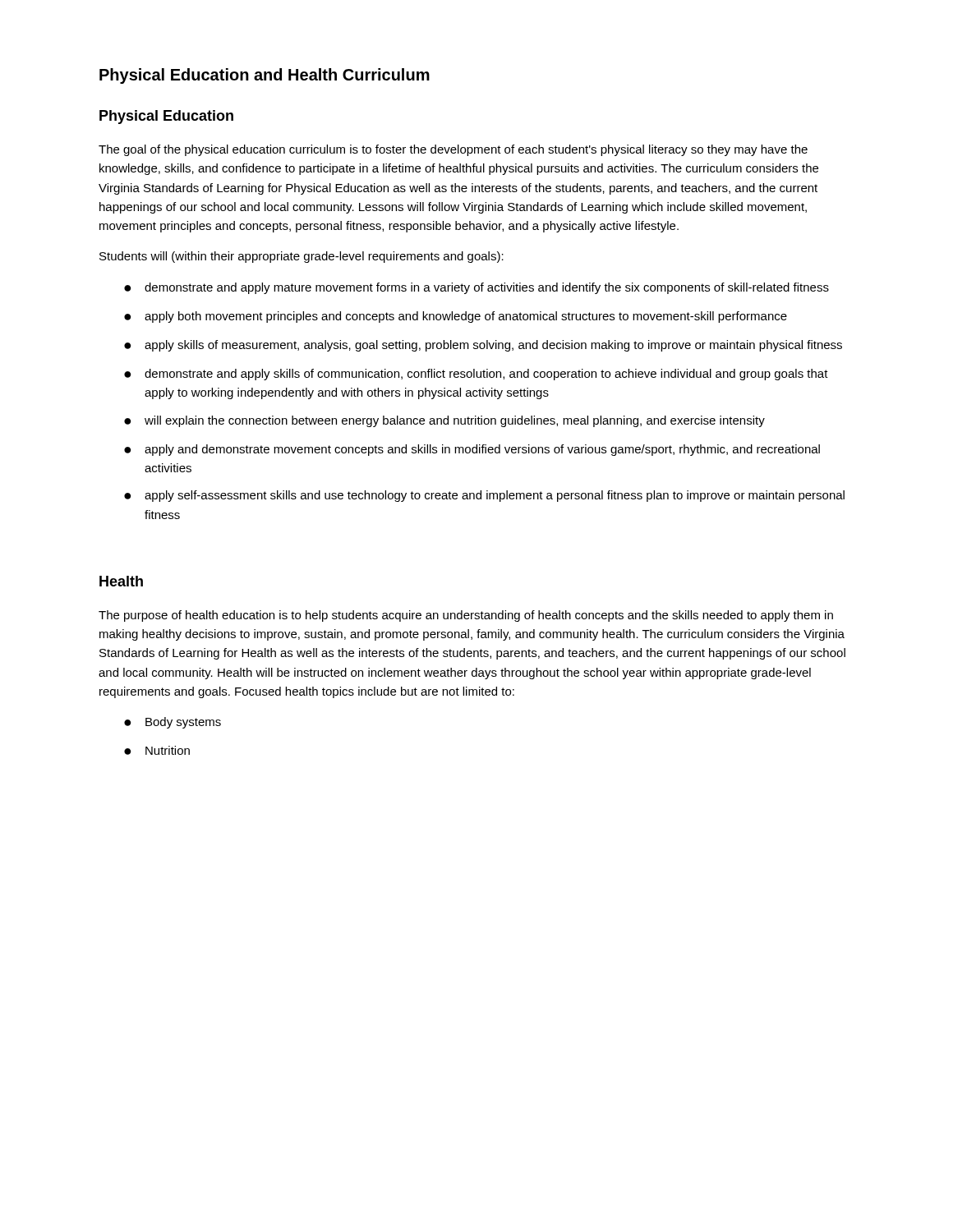Screen dimensions: 1232x953
Task: Click the passage that begins "Students will (within their appropriate grade-level"
Action: (x=301, y=256)
